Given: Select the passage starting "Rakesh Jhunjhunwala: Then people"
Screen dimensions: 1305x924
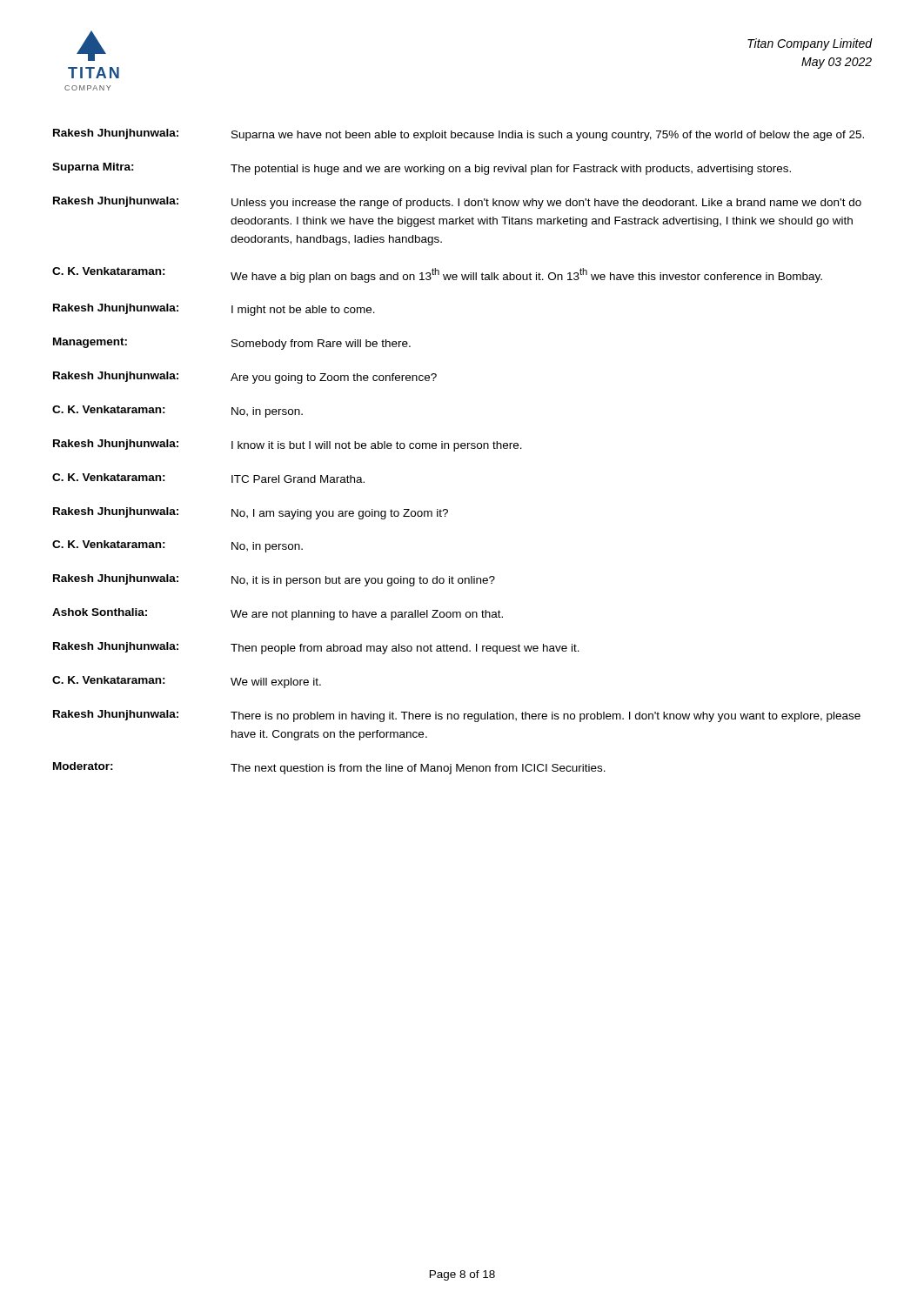Looking at the screenshot, I should point(462,649).
